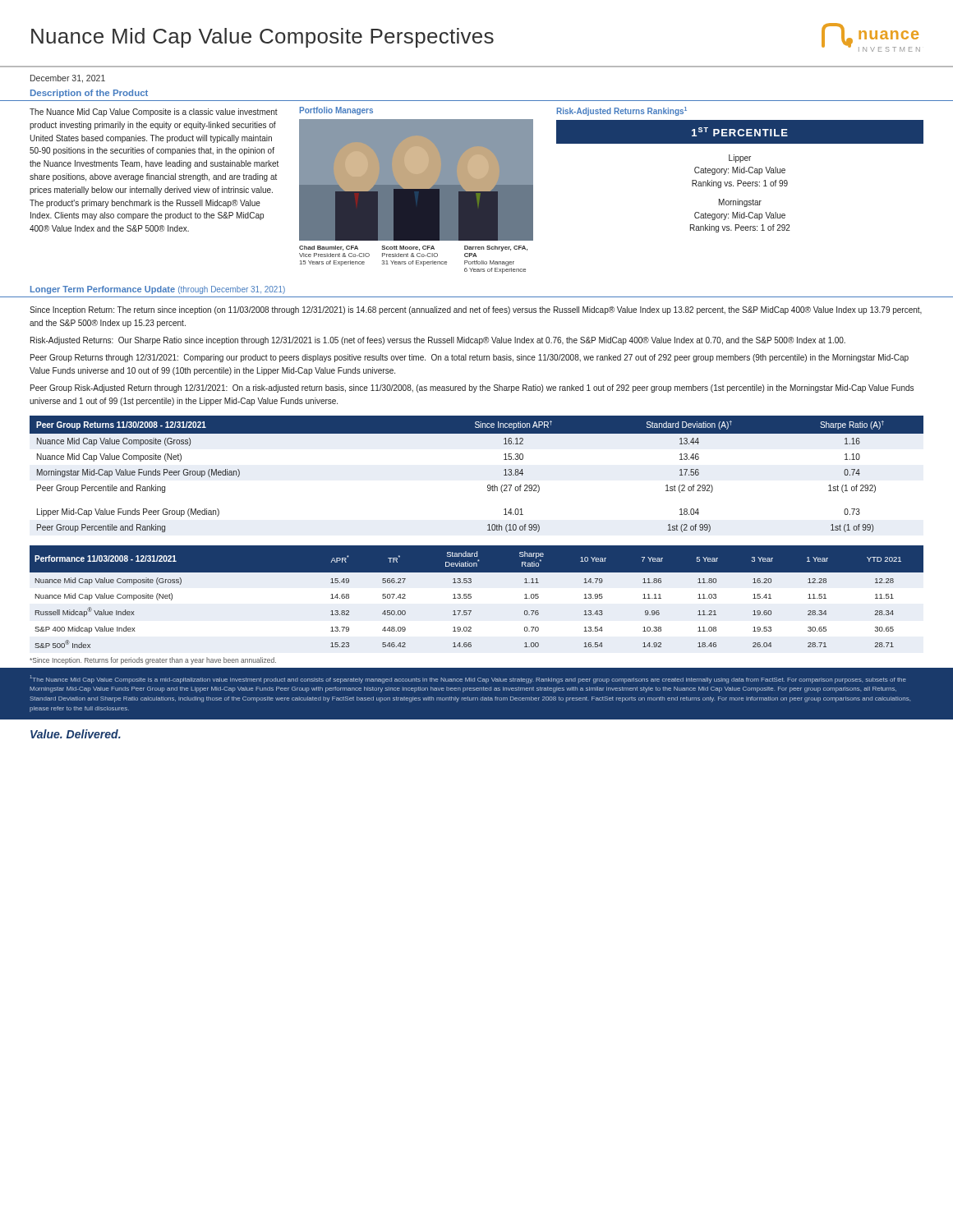Click on the text block that reads "Risk-Adjusted Returns: Our Sharpe Ratio"
953x1232 pixels.
coord(438,340)
